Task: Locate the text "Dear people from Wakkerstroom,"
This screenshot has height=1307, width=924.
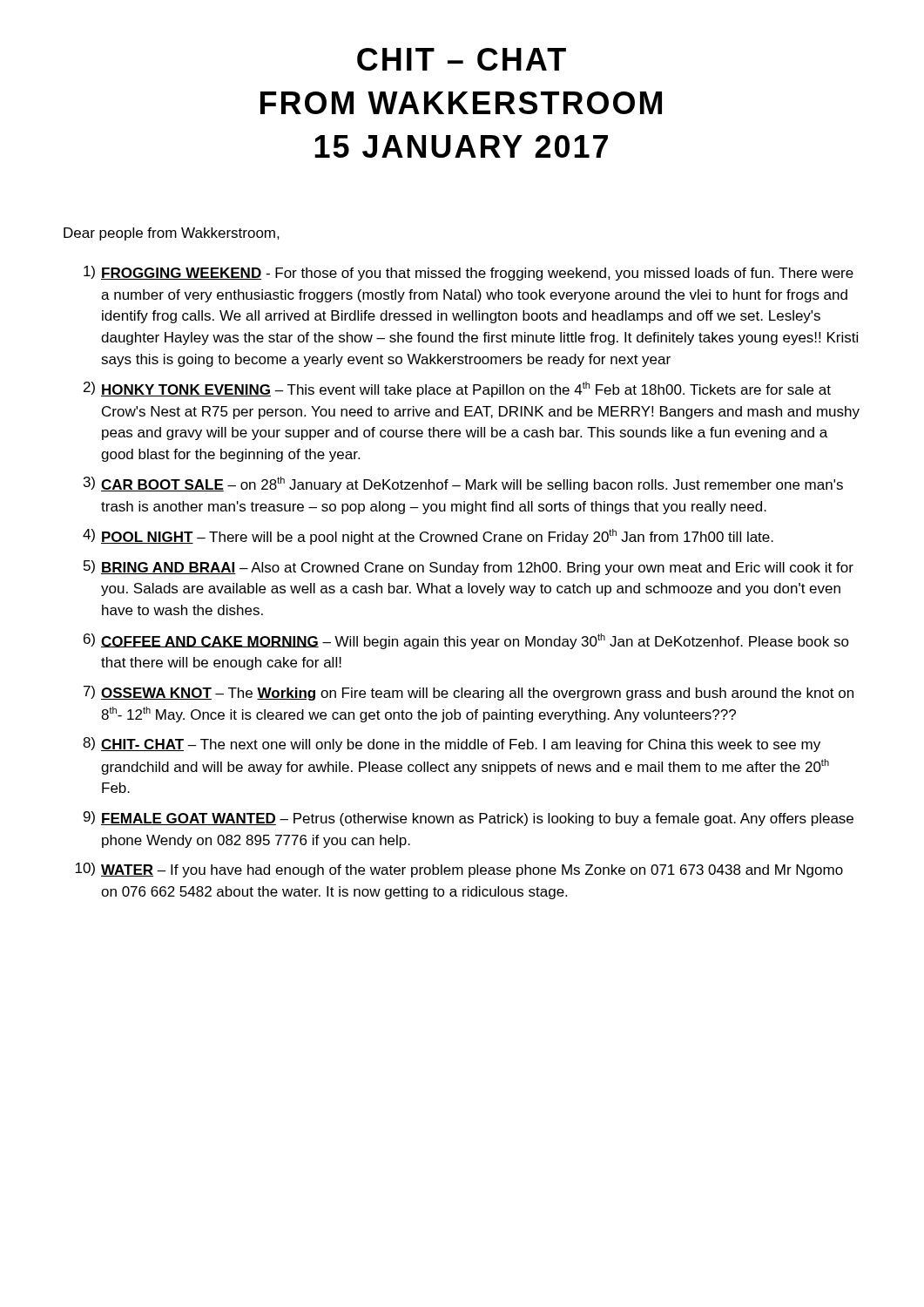Action: pos(171,233)
